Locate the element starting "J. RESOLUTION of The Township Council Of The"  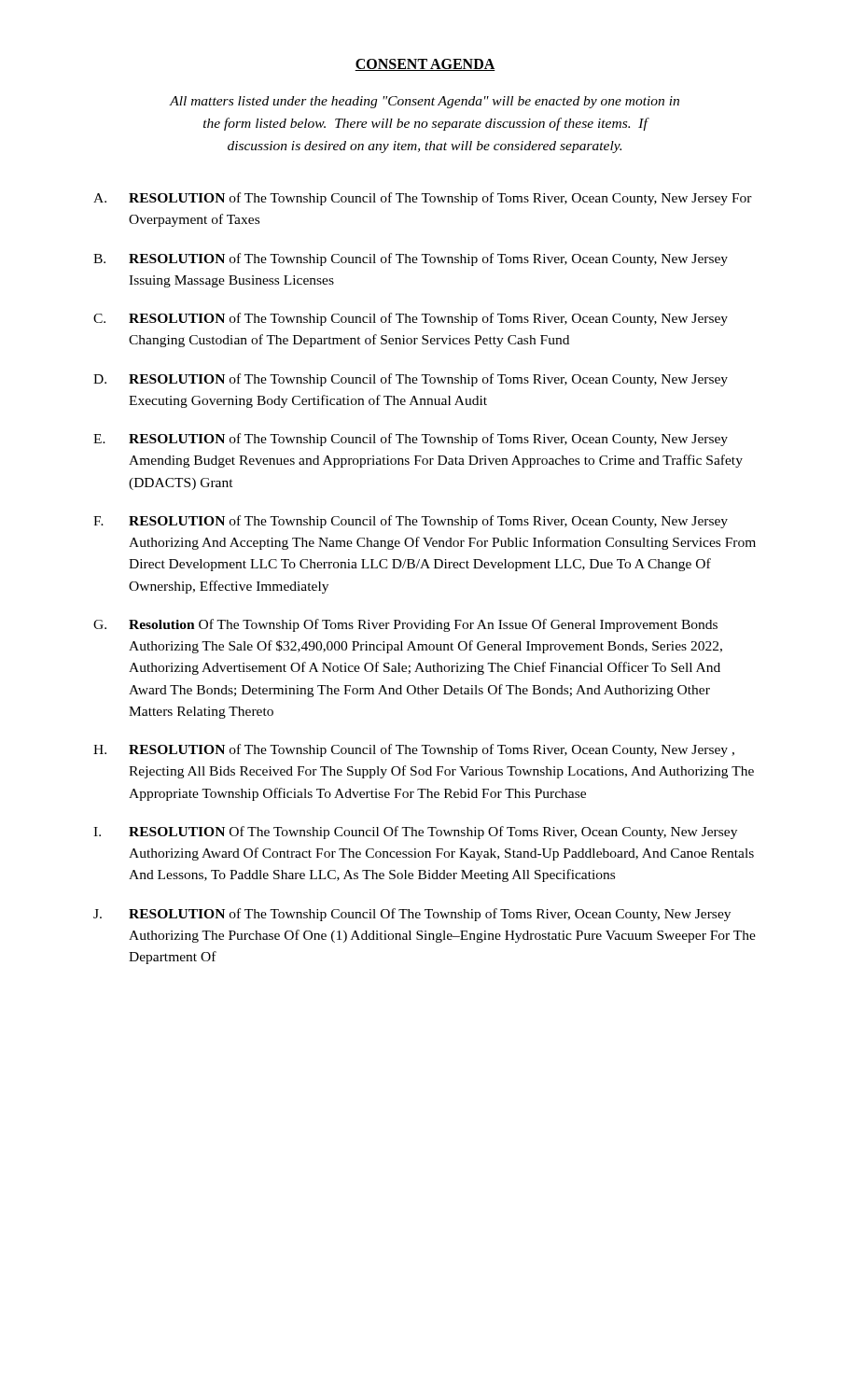[425, 935]
